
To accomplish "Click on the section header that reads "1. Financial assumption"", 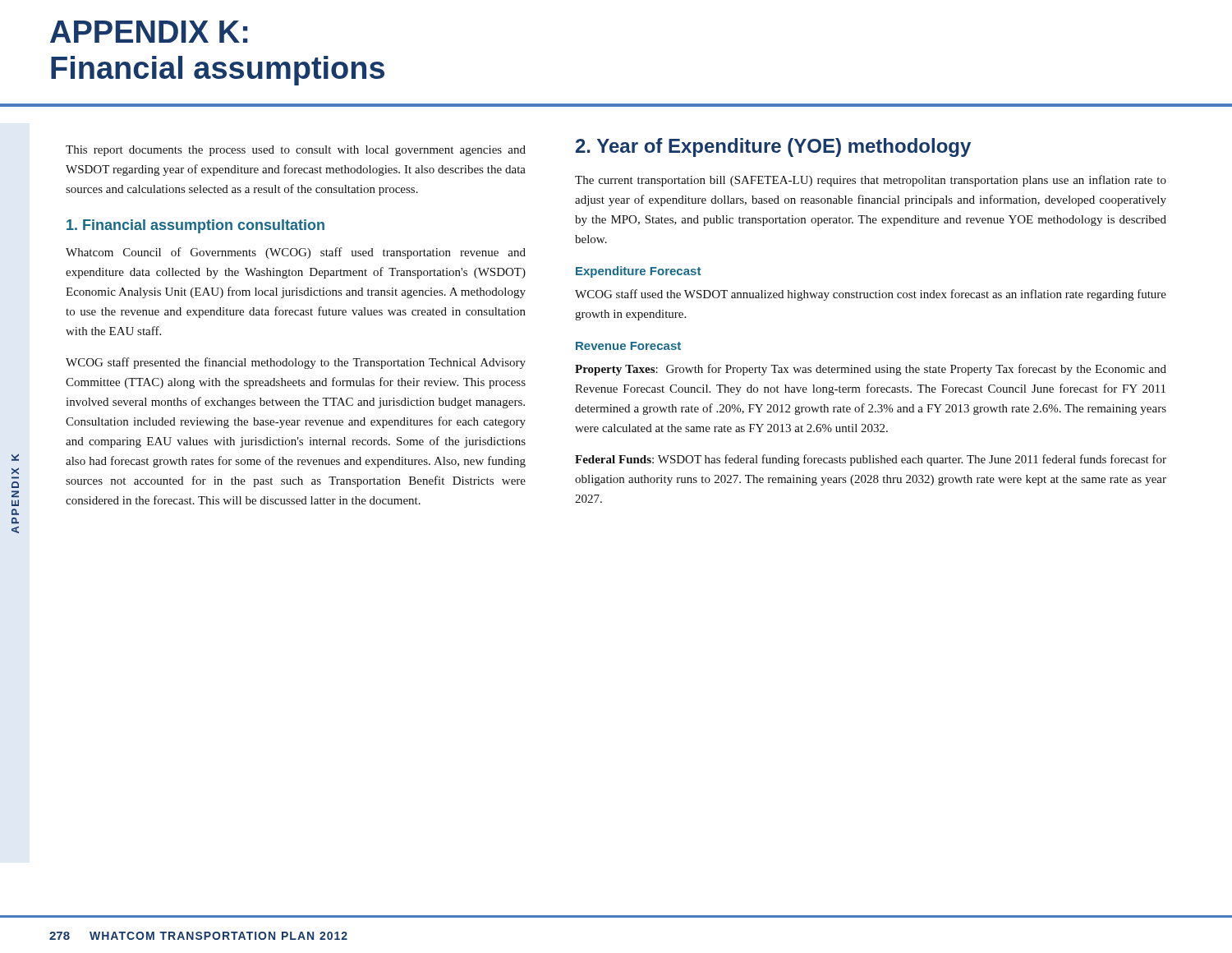I will point(296,226).
